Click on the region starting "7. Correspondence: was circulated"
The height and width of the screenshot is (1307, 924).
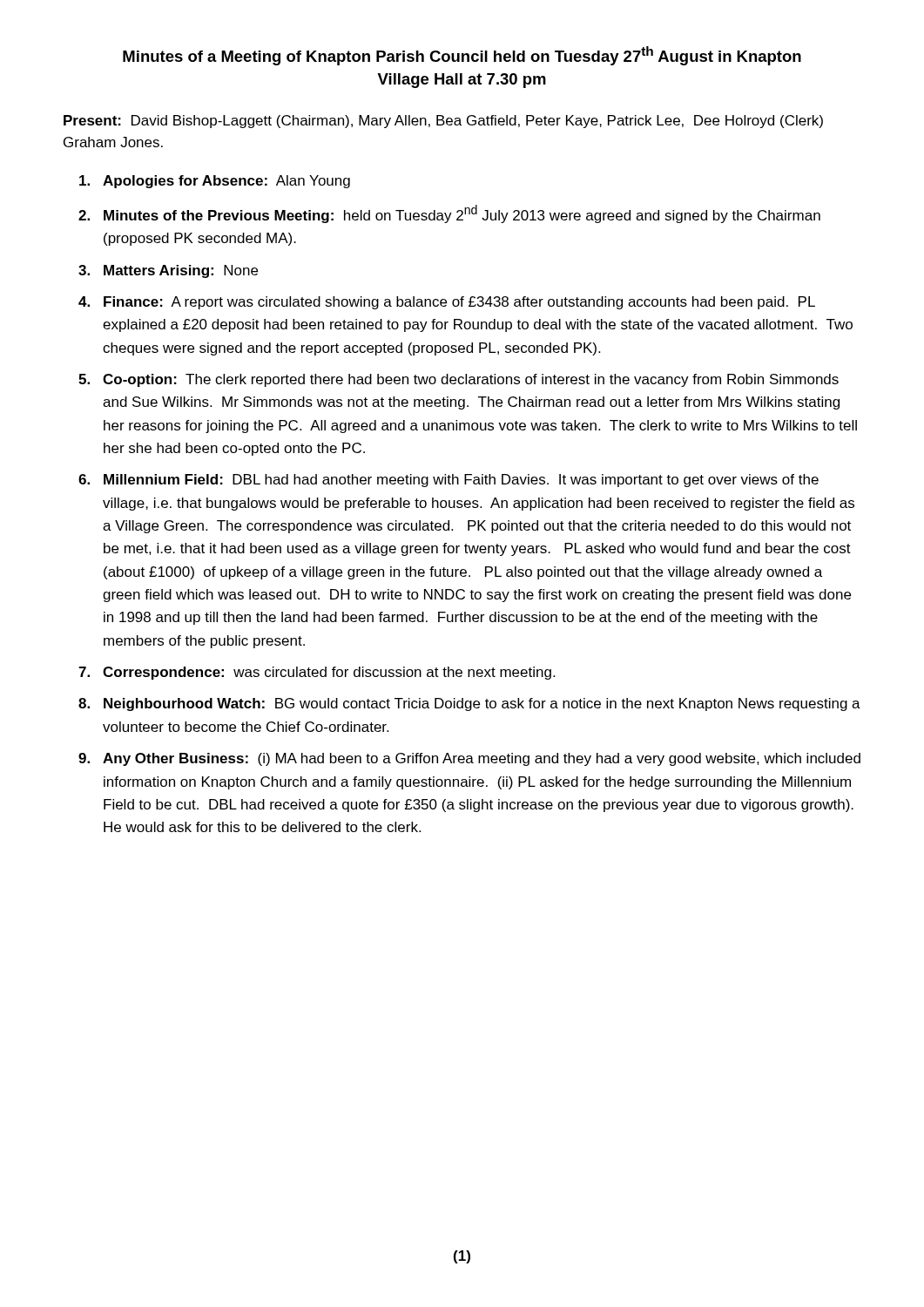[x=470, y=673]
